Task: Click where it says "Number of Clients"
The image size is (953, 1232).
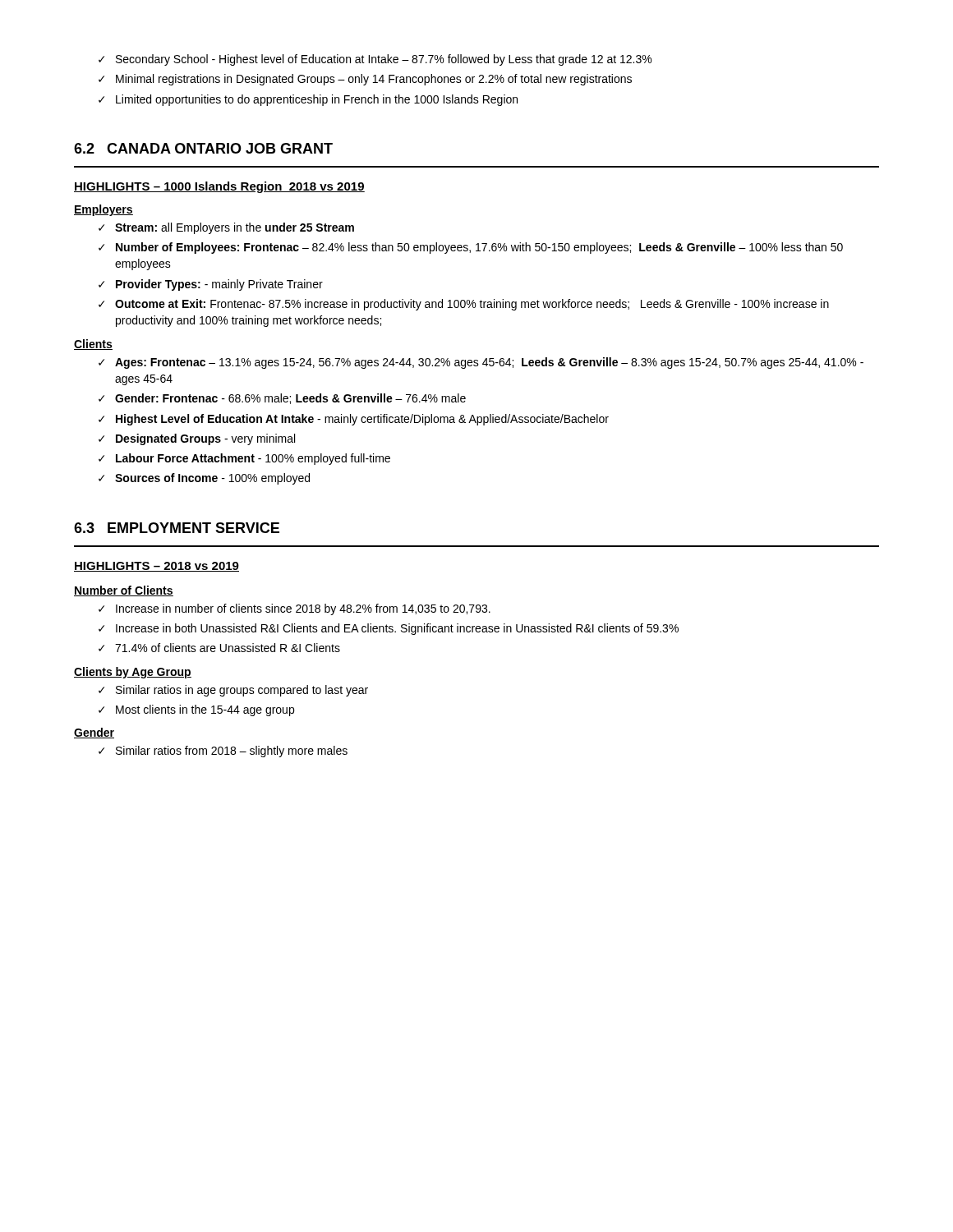Action: point(123,590)
